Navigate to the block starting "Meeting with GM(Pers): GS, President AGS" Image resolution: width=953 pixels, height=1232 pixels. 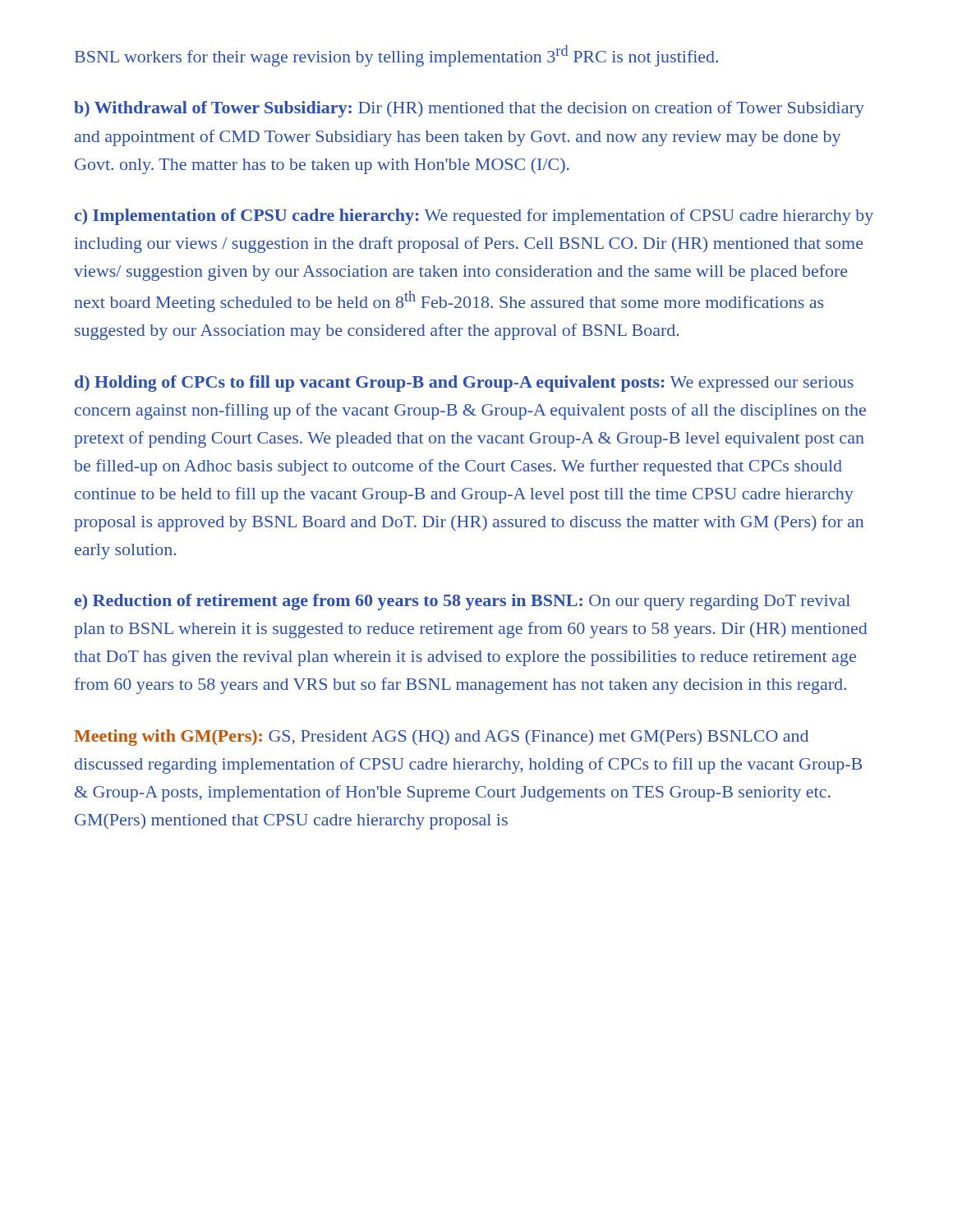(x=468, y=777)
